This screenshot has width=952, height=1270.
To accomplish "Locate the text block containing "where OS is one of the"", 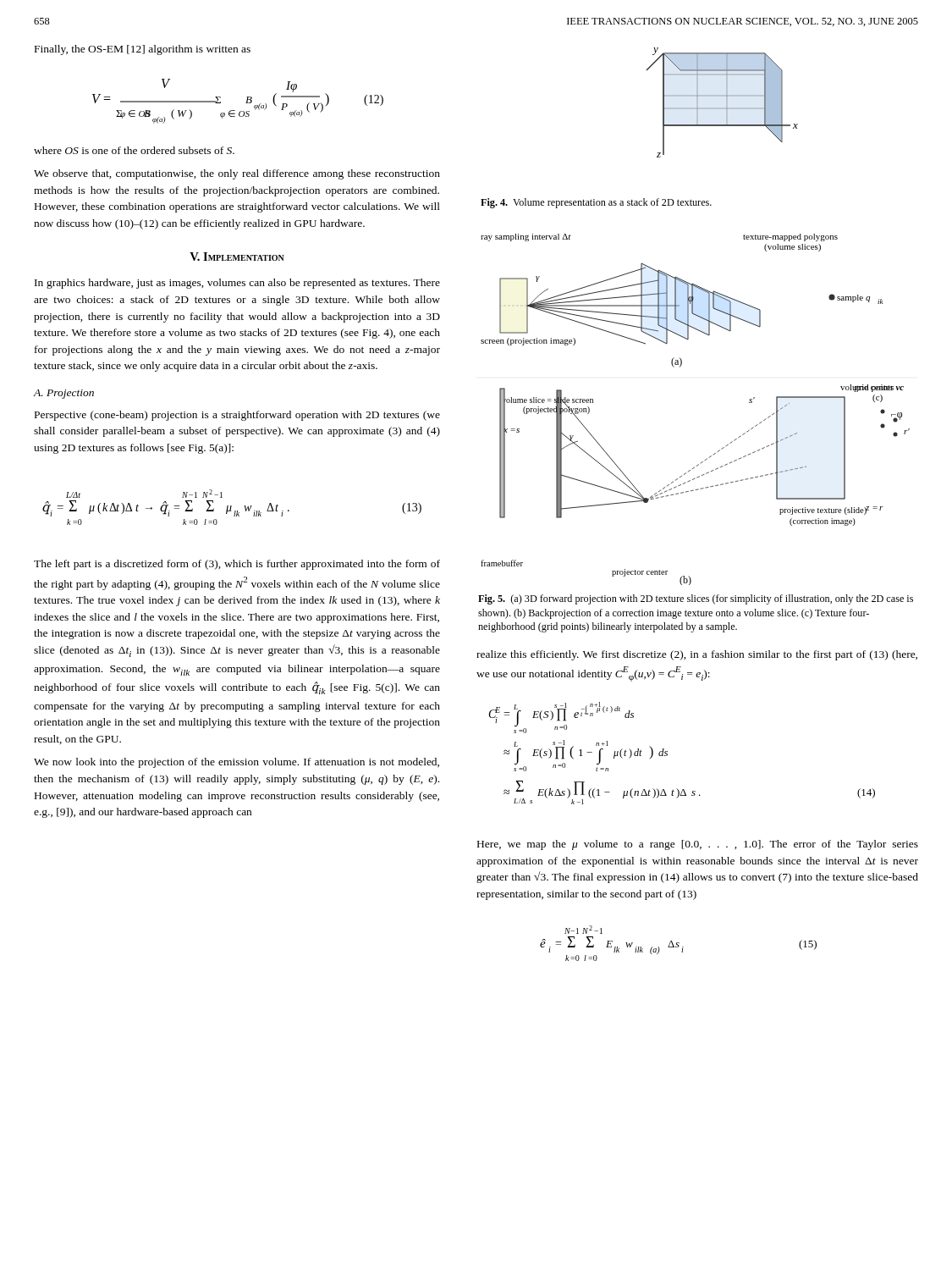I will pos(237,187).
